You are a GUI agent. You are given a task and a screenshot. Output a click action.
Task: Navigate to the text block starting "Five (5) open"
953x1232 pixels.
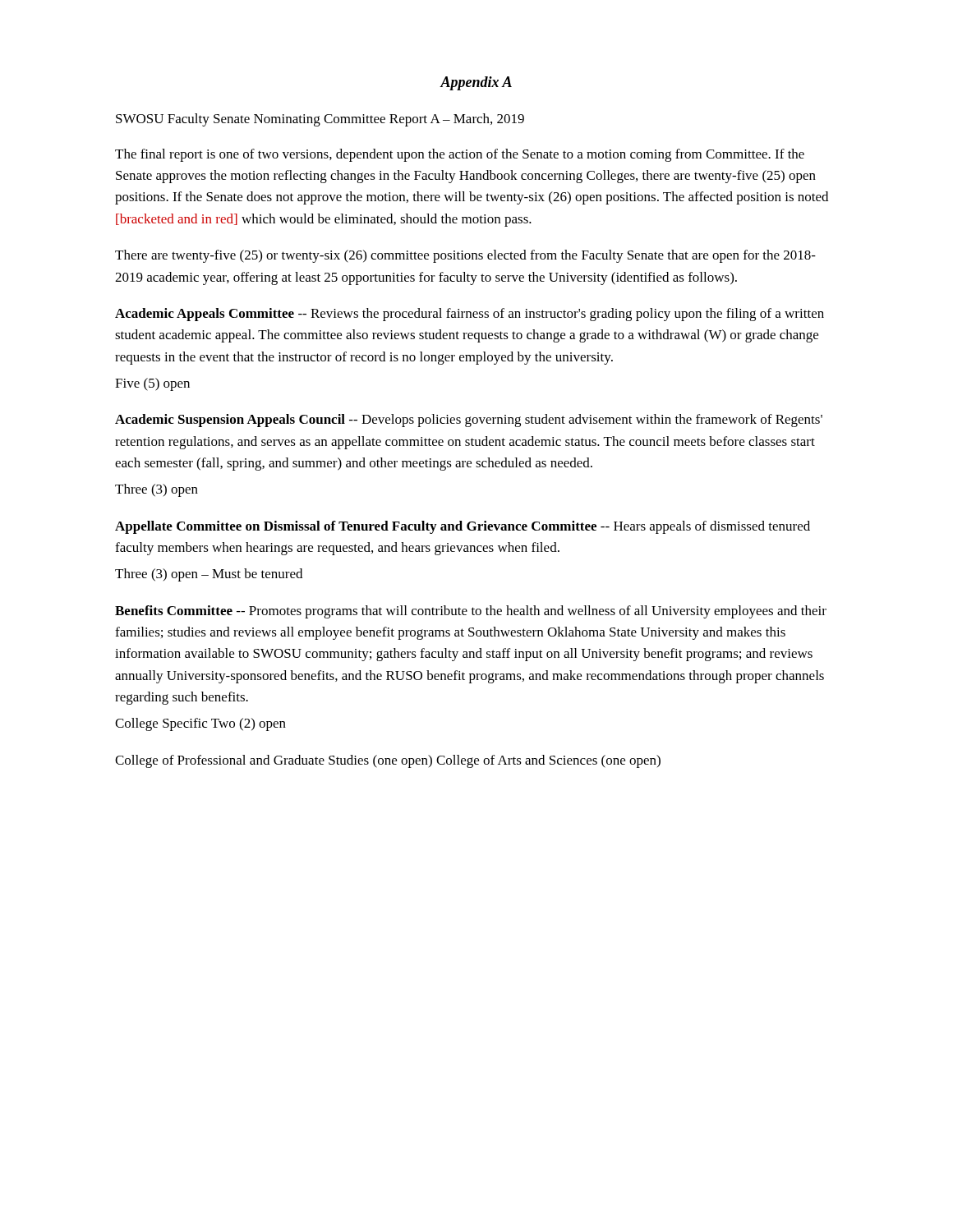click(x=153, y=383)
